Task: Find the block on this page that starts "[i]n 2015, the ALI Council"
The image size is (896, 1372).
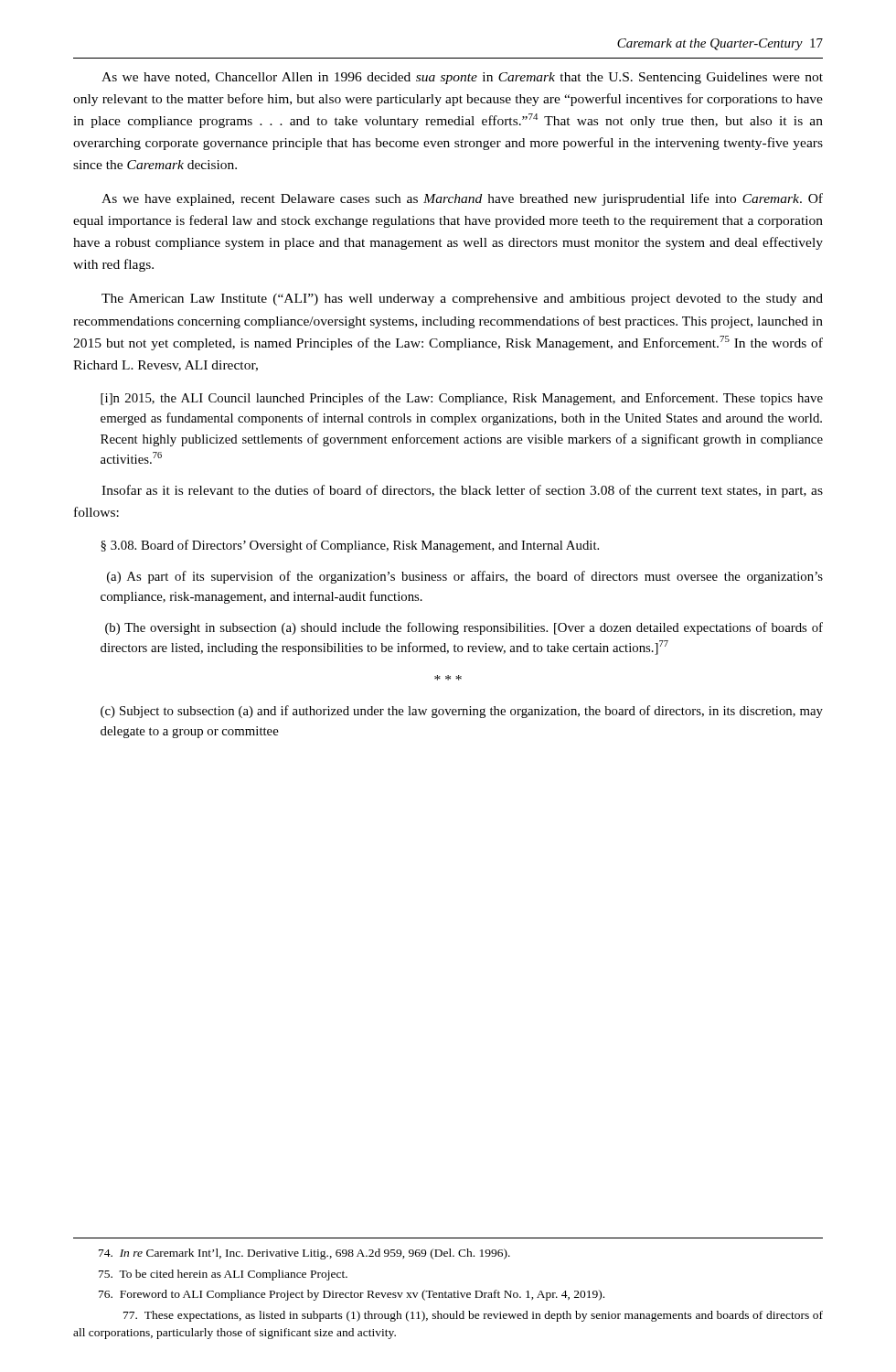Action: point(462,428)
